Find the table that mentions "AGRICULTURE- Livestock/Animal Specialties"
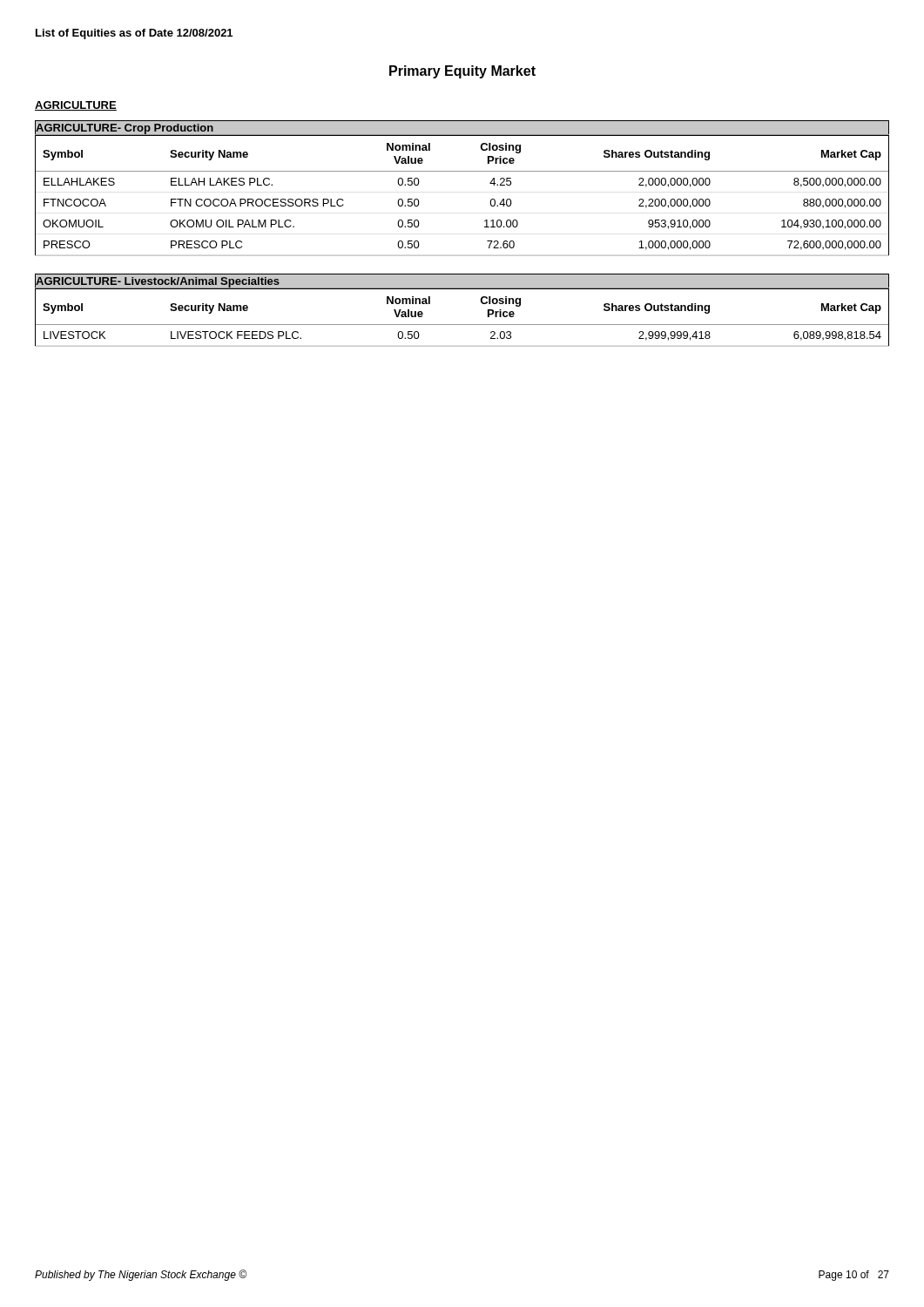The height and width of the screenshot is (1307, 924). click(x=462, y=310)
